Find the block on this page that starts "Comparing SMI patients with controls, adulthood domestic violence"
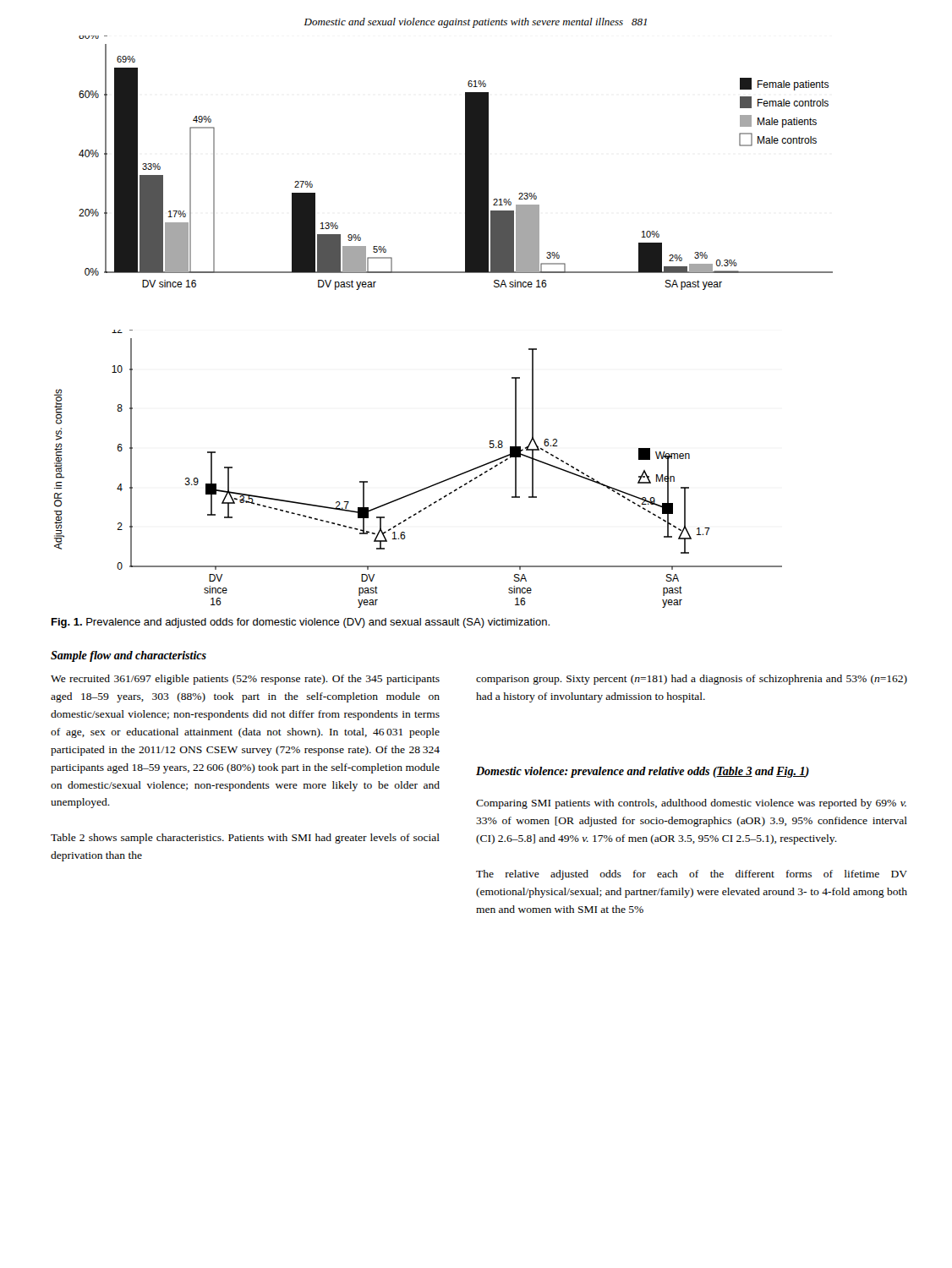952x1268 pixels. [691, 804]
